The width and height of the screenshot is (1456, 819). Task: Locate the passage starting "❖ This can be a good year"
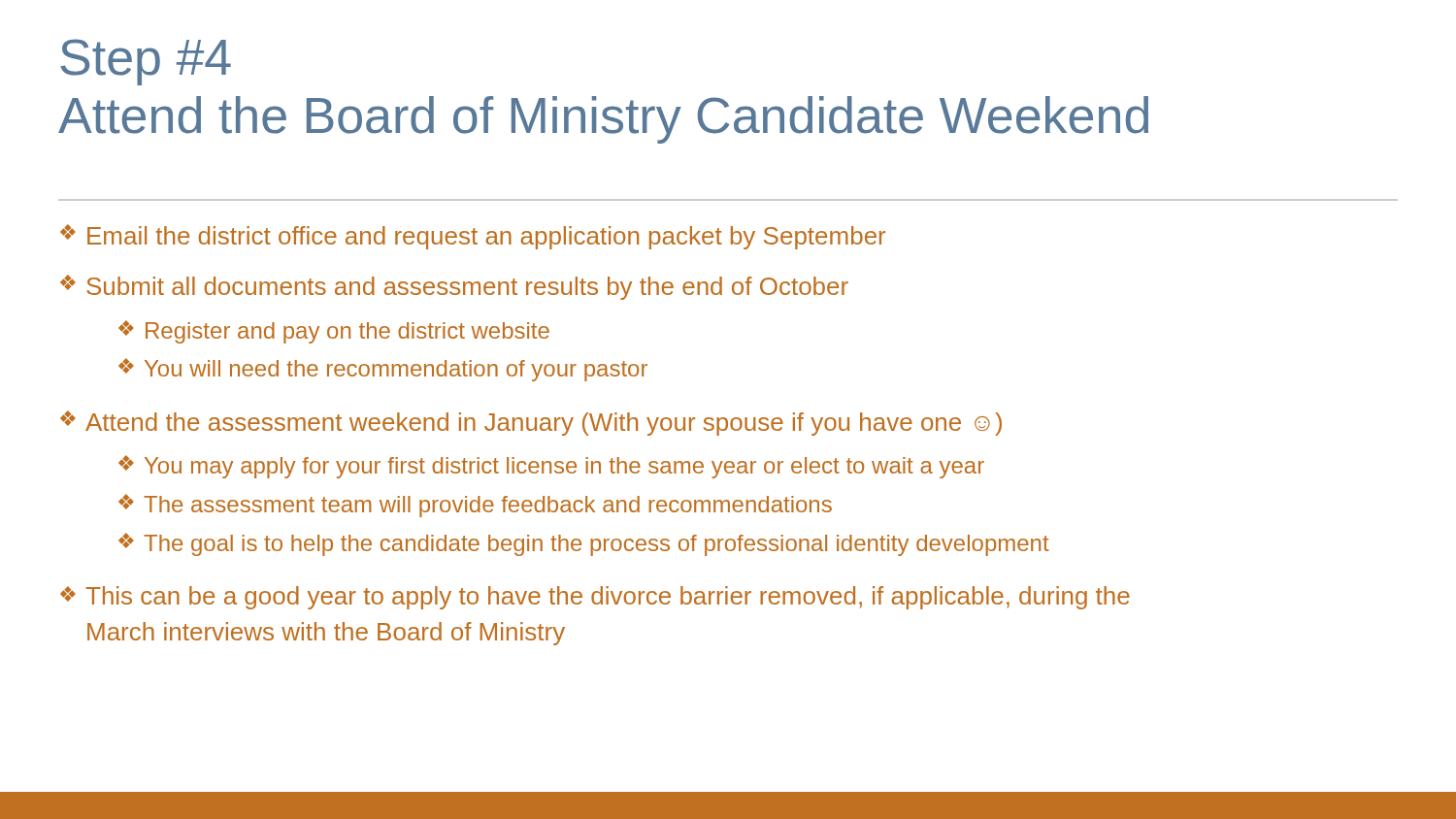[x=594, y=614]
